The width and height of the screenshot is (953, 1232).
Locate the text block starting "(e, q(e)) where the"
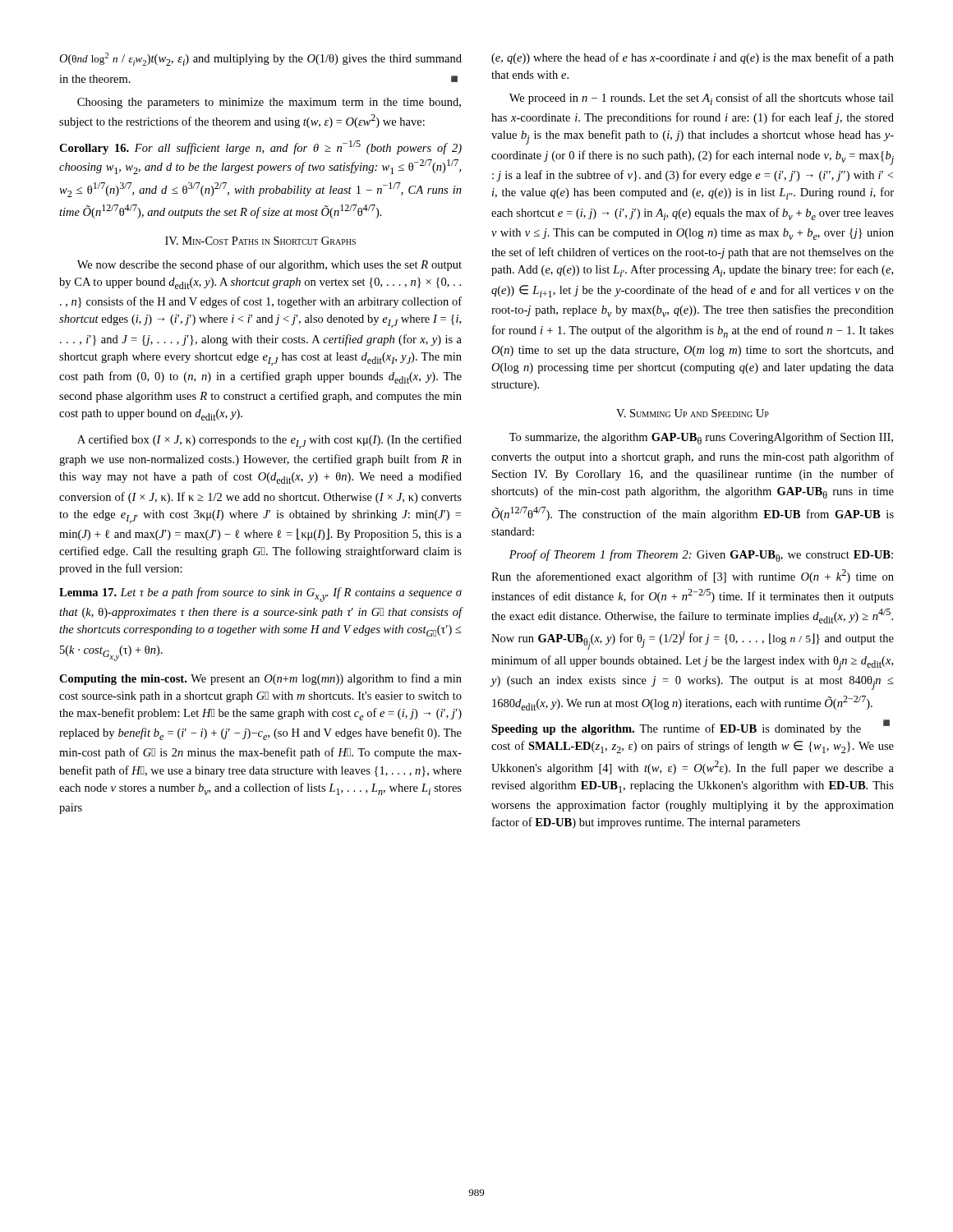[693, 67]
